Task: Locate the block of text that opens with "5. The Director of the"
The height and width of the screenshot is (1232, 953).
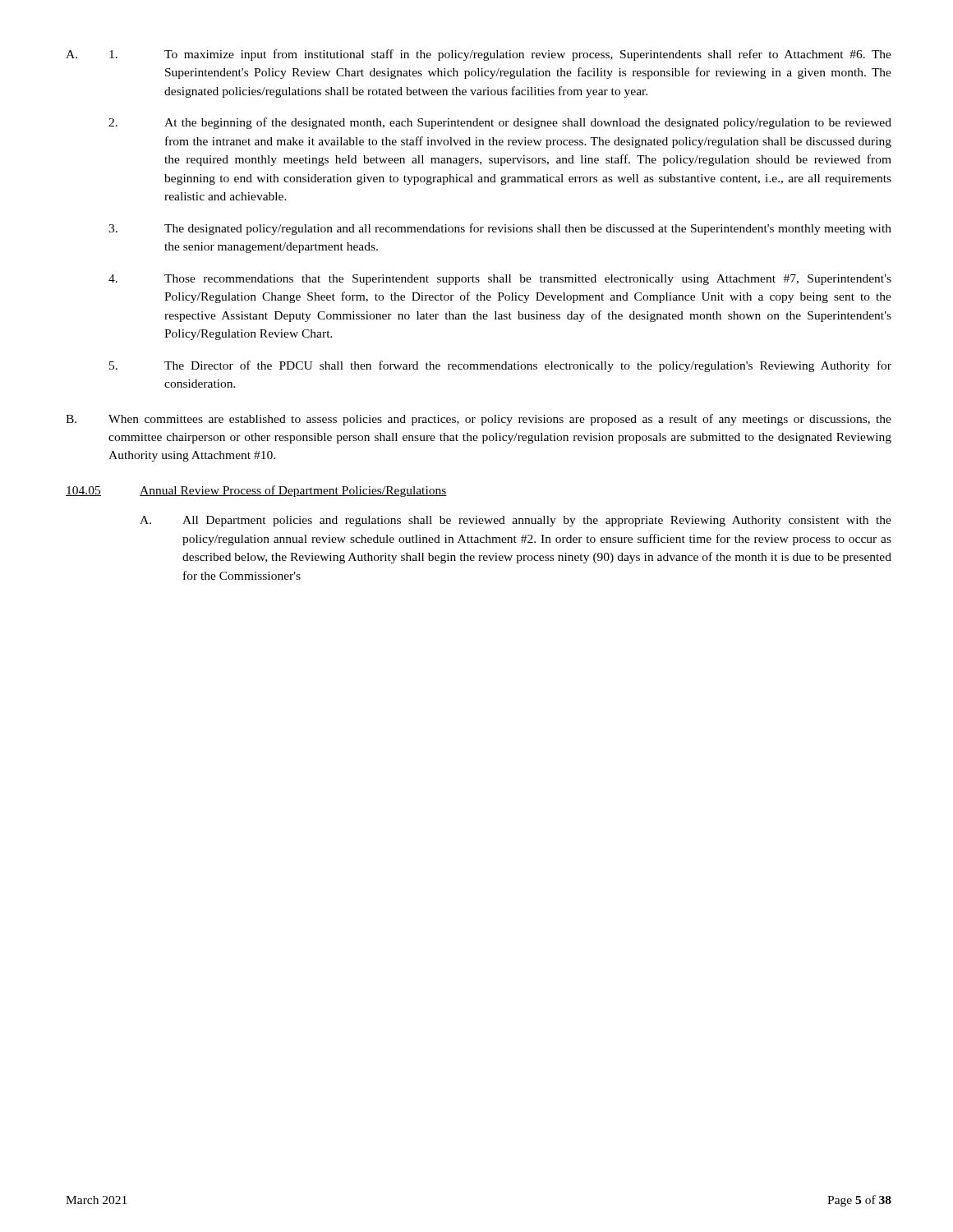Action: point(500,375)
